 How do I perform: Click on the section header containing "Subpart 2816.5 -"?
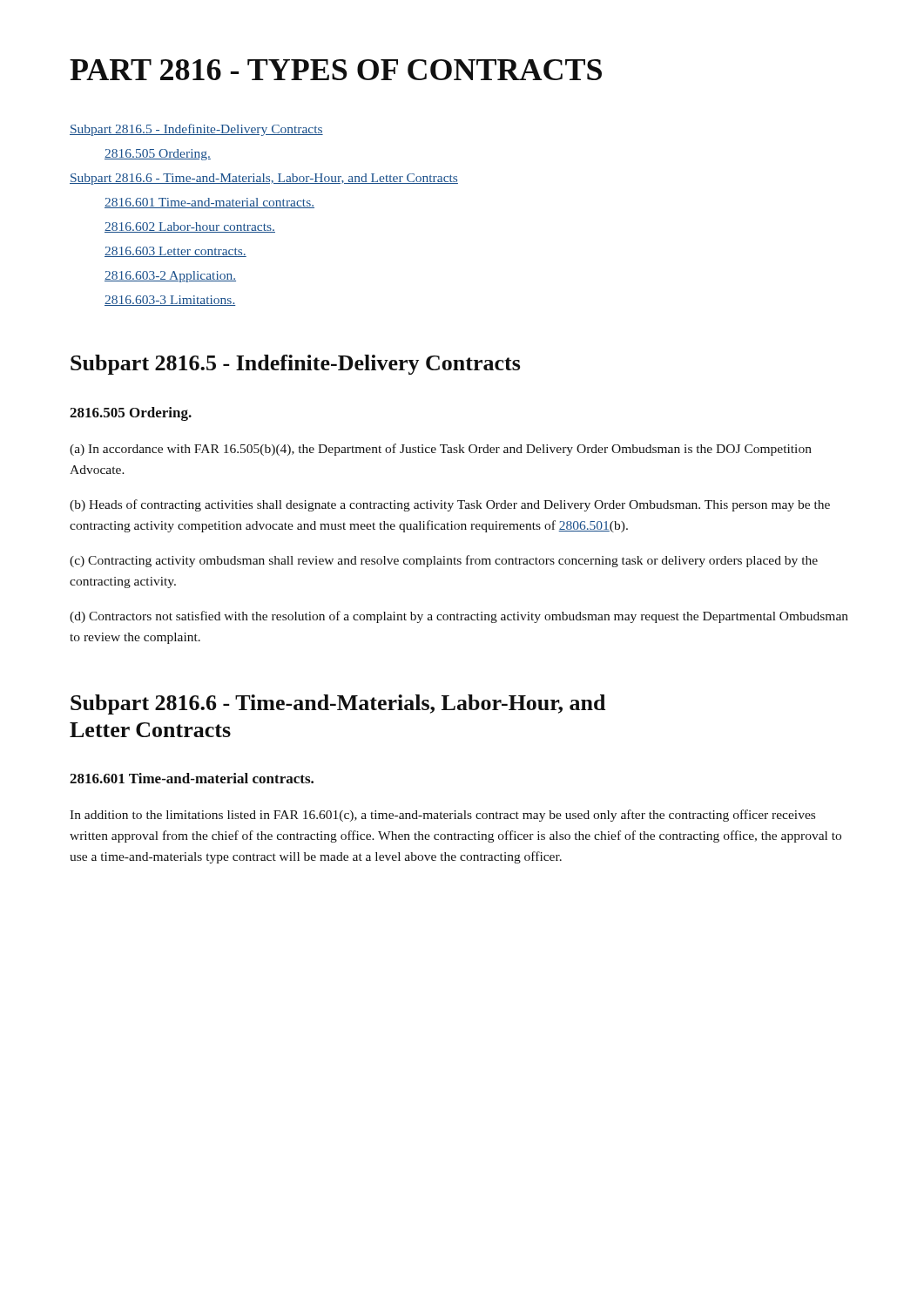click(x=295, y=363)
